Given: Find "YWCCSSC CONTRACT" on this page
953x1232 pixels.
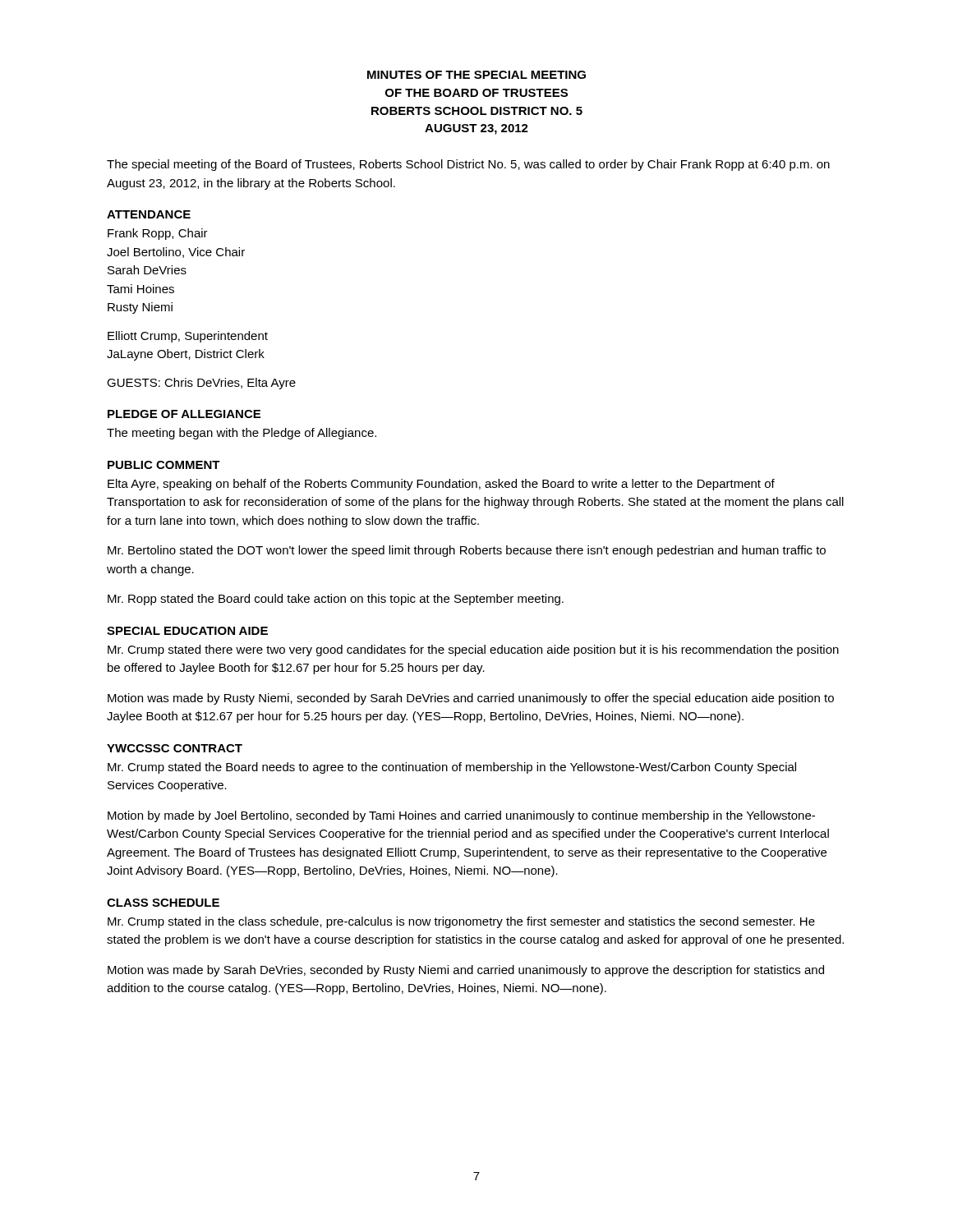Looking at the screenshot, I should pyautogui.click(x=175, y=747).
